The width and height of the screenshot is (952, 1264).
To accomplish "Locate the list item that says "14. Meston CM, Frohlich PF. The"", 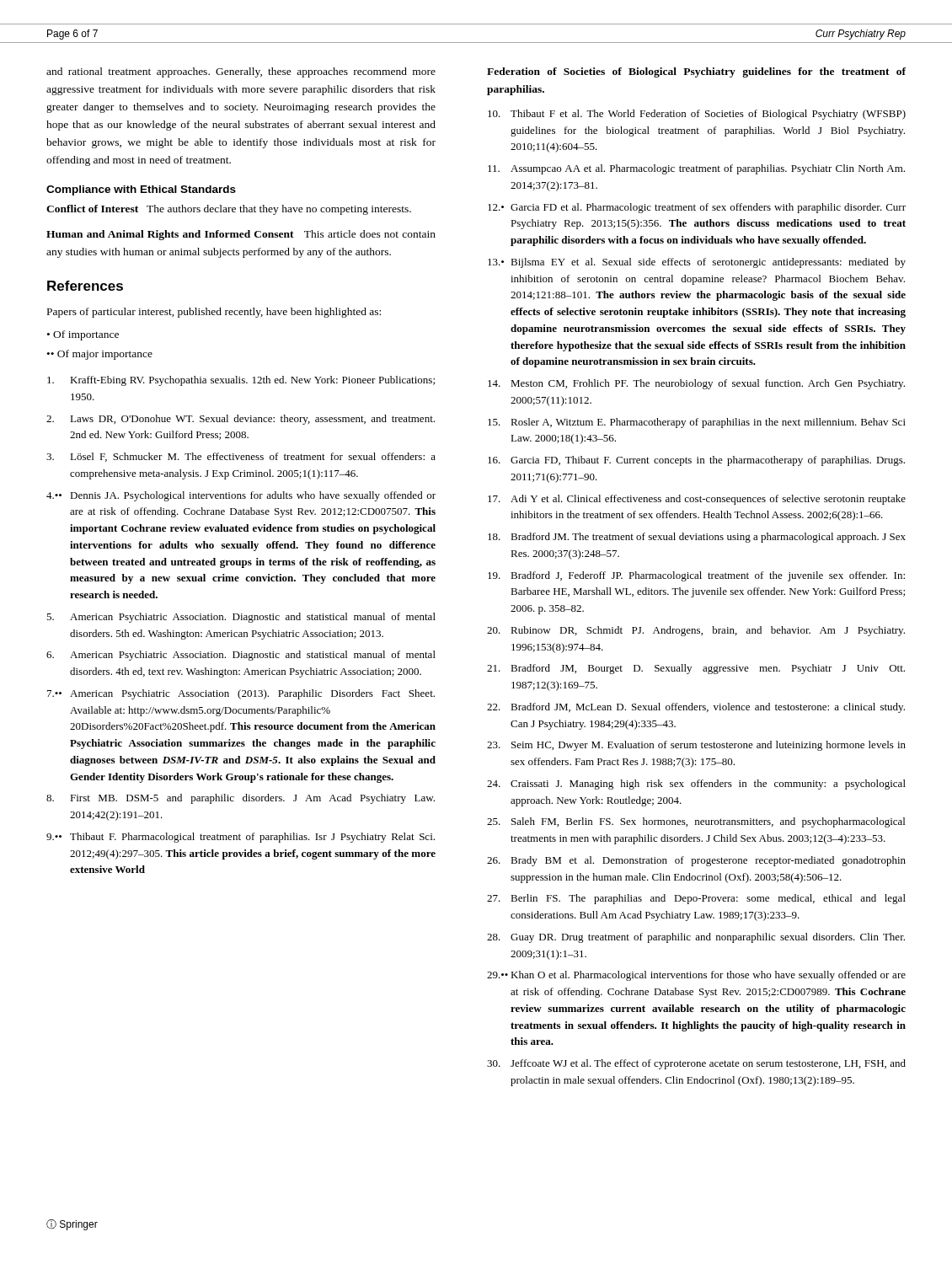I will tap(696, 392).
